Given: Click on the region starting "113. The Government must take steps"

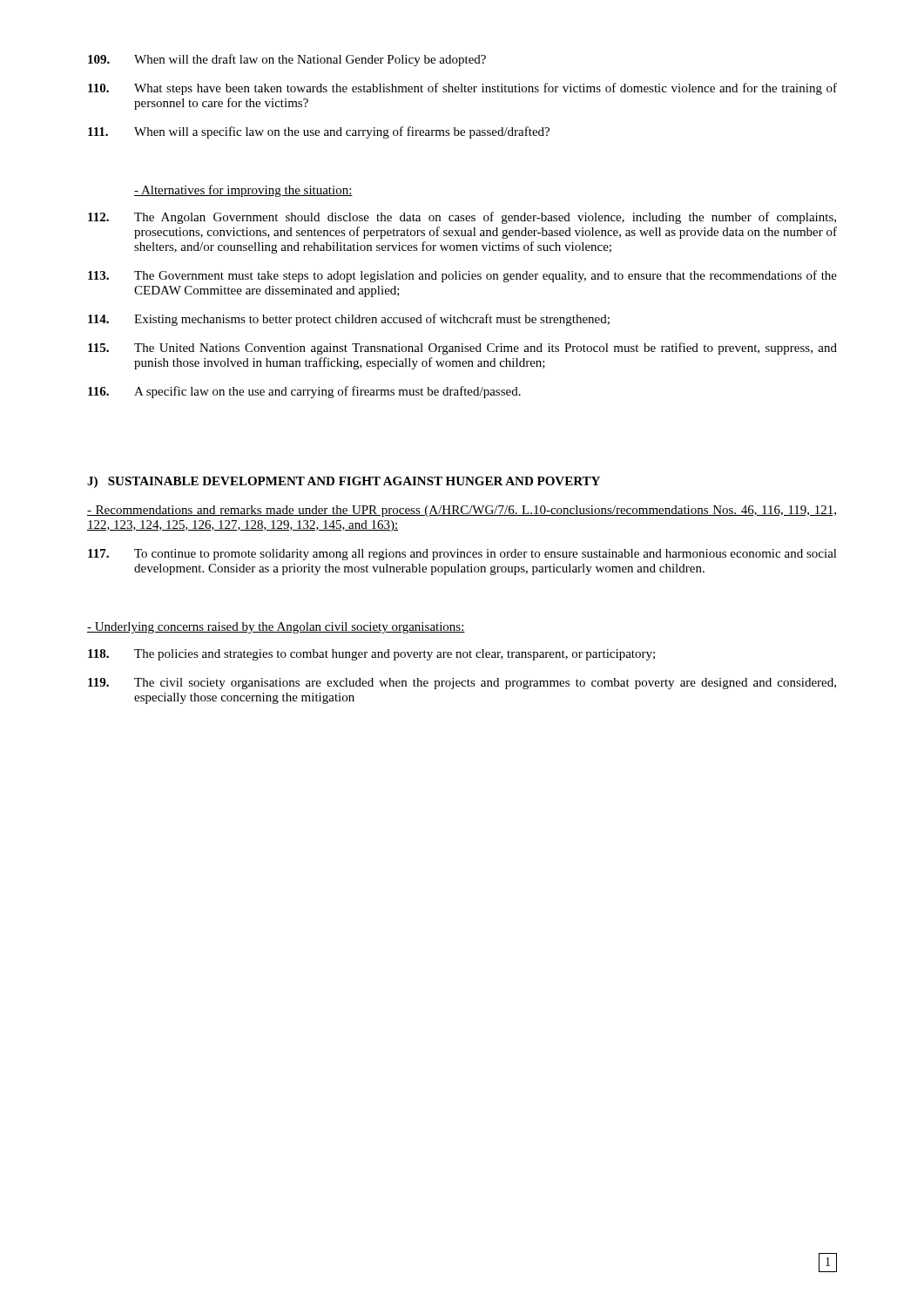Looking at the screenshot, I should [462, 283].
